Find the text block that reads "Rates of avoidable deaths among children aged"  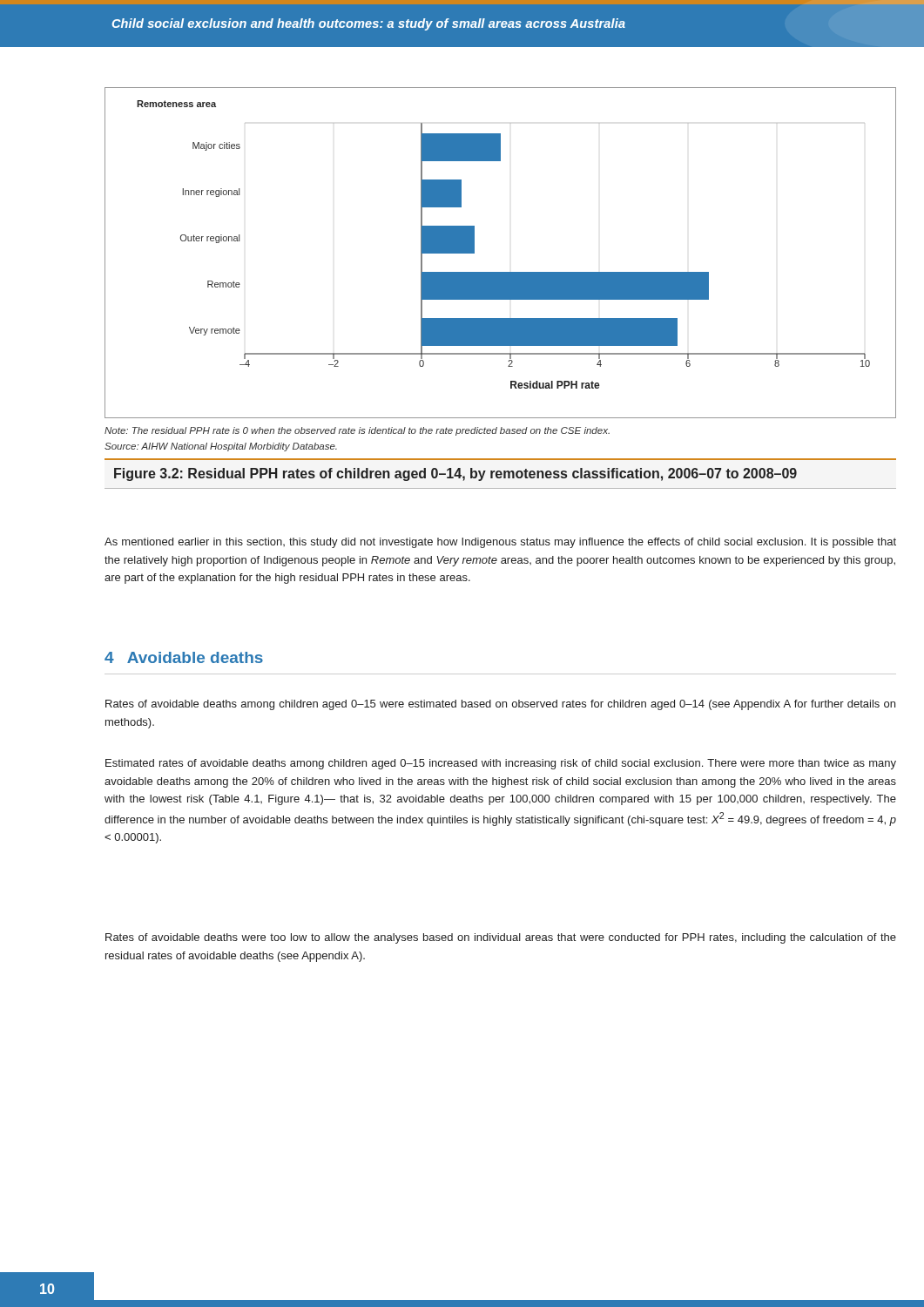(x=500, y=713)
